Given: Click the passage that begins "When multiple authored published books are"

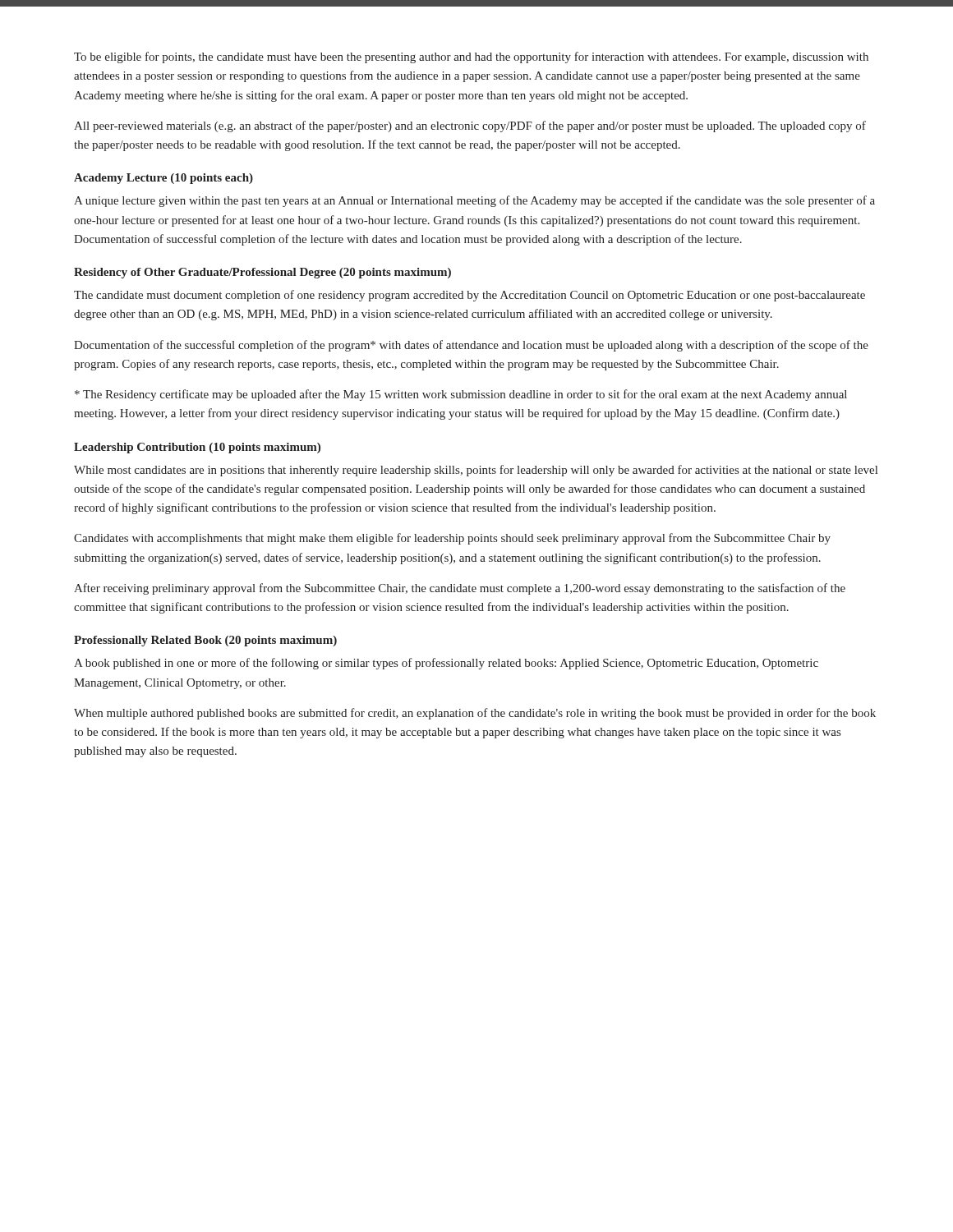Looking at the screenshot, I should (x=475, y=732).
